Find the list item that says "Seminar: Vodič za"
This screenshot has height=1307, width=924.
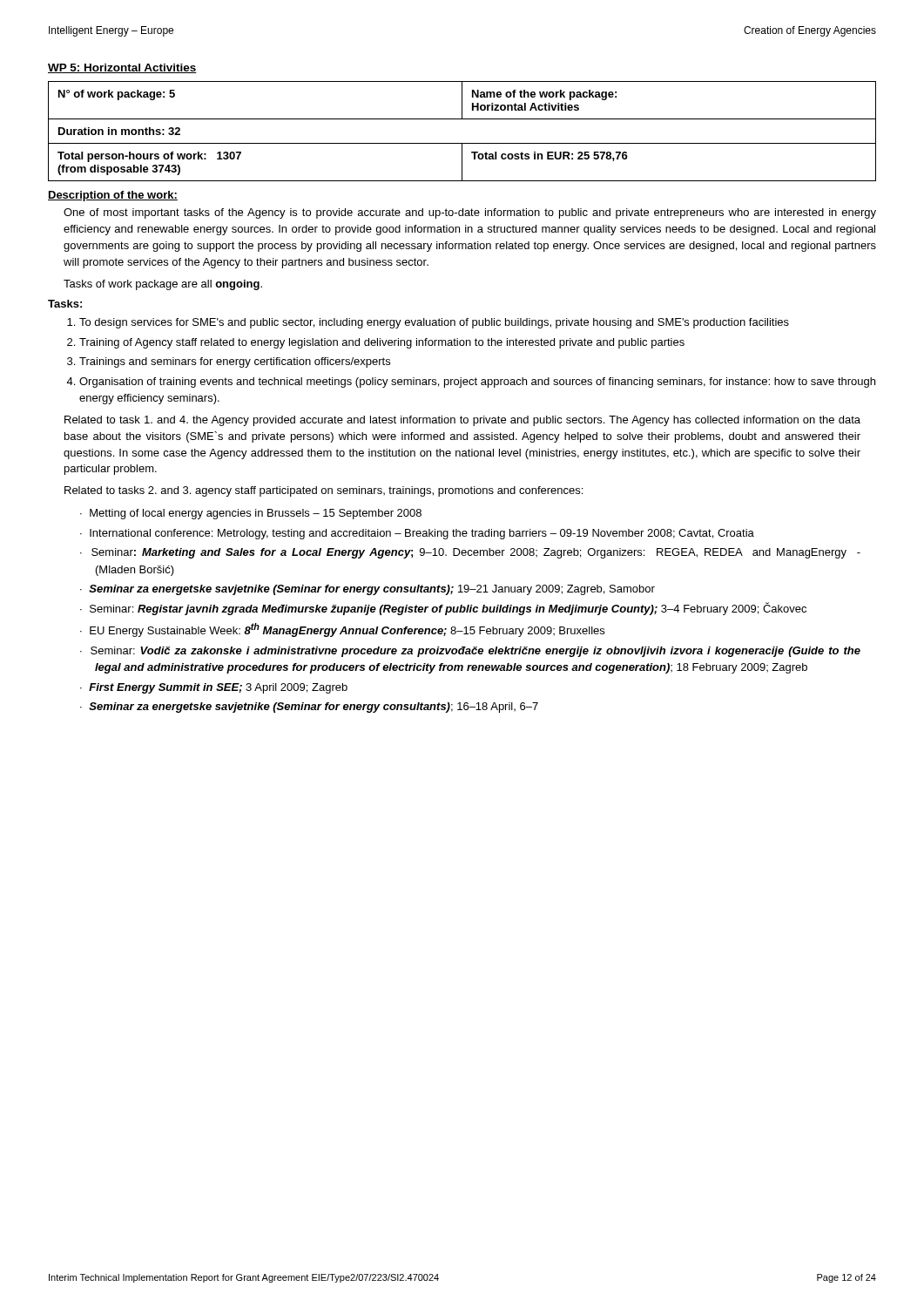[475, 659]
